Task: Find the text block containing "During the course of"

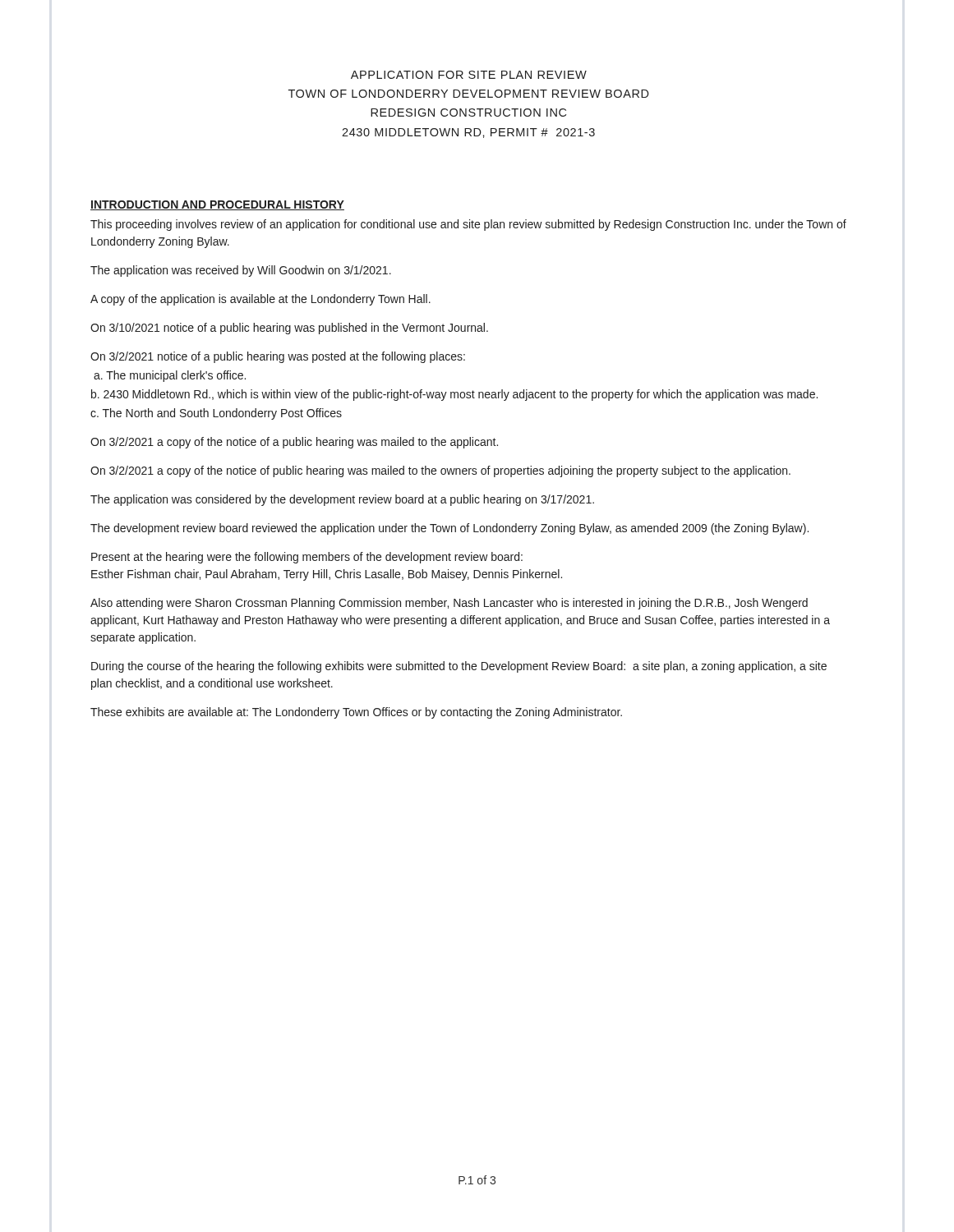Action: point(459,675)
